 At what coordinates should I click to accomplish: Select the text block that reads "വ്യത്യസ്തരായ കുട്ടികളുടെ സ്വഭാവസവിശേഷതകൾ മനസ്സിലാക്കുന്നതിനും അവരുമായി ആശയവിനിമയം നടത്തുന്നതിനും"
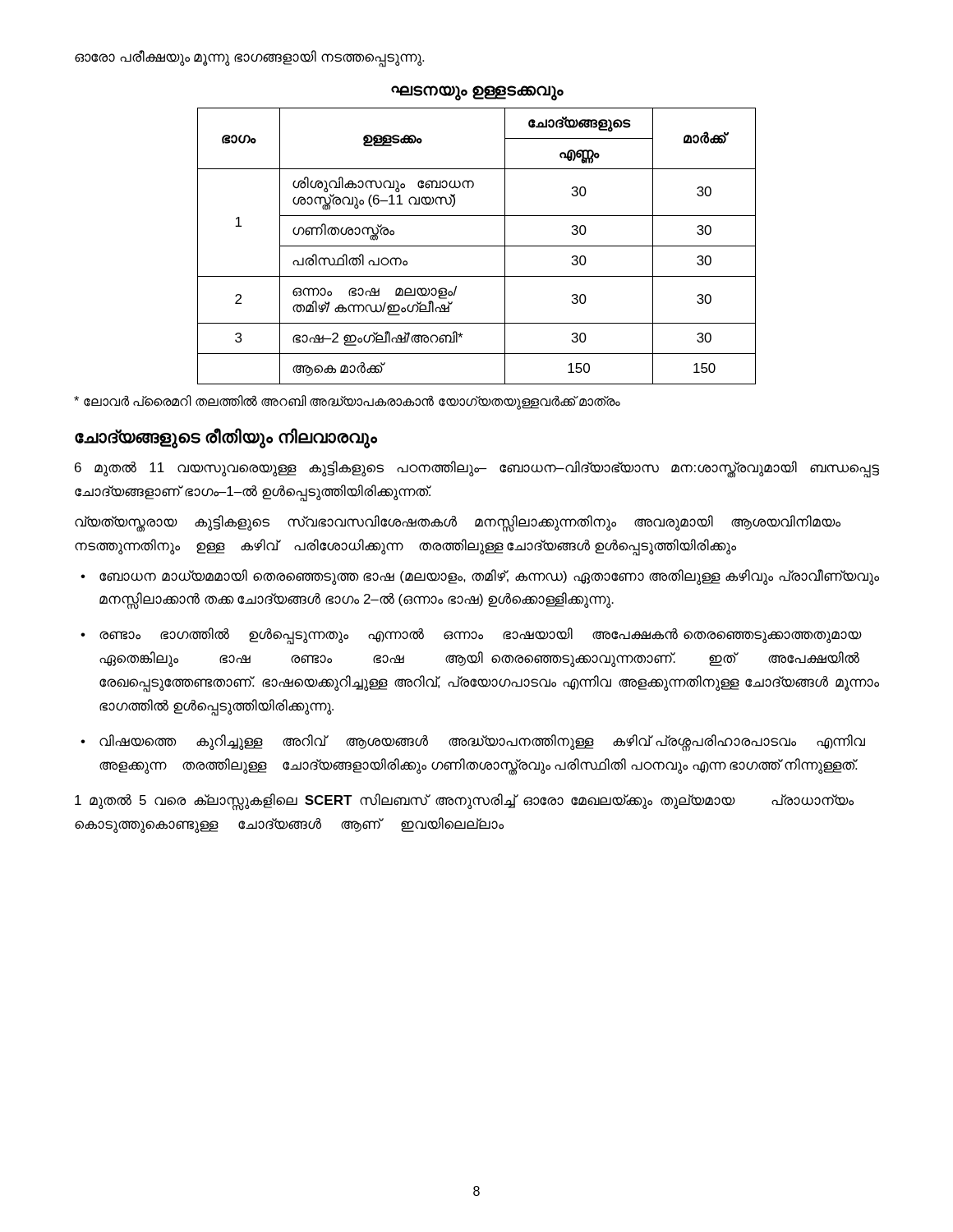[476, 534]
